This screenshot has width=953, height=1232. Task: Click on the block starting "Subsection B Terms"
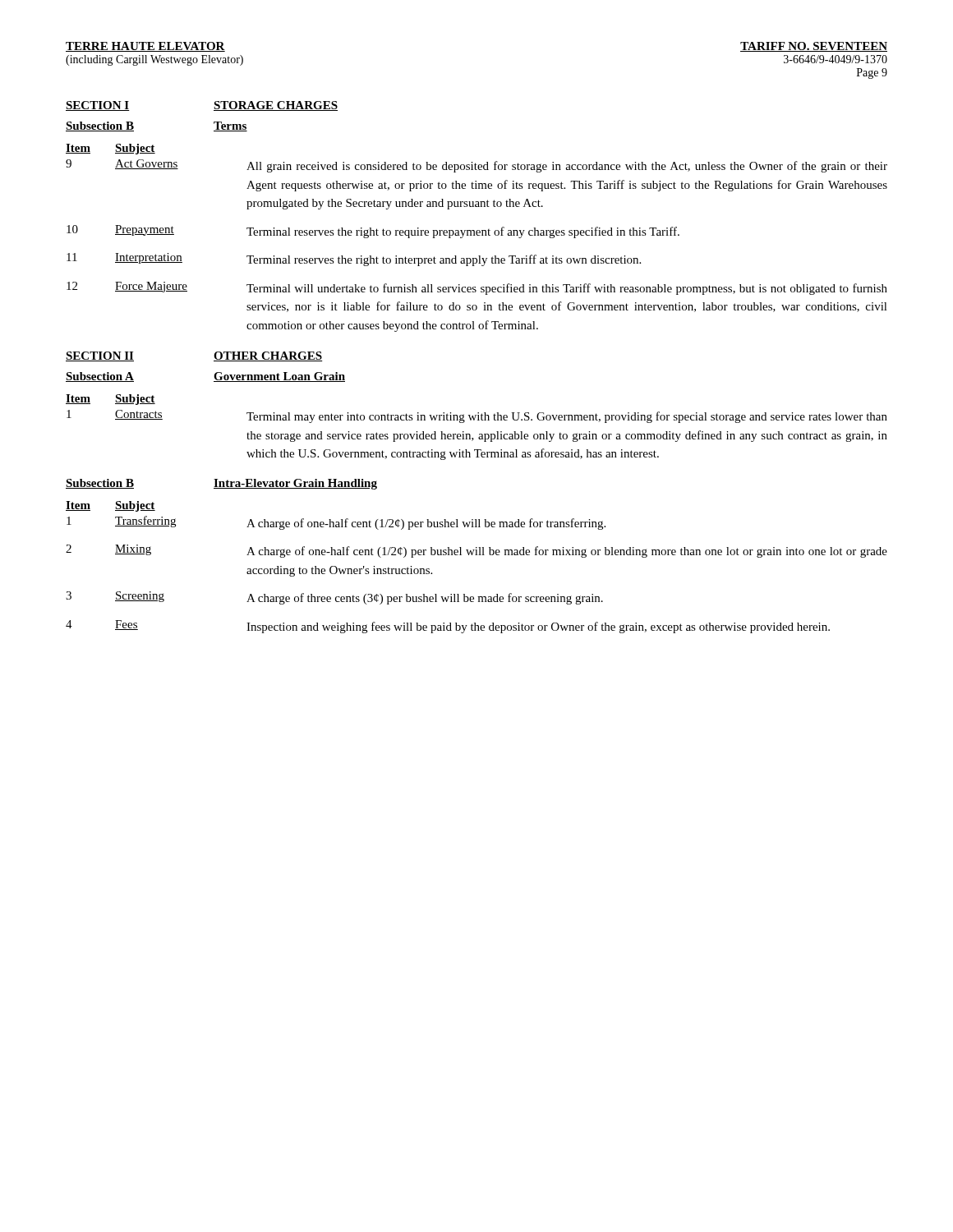[x=99, y=126]
